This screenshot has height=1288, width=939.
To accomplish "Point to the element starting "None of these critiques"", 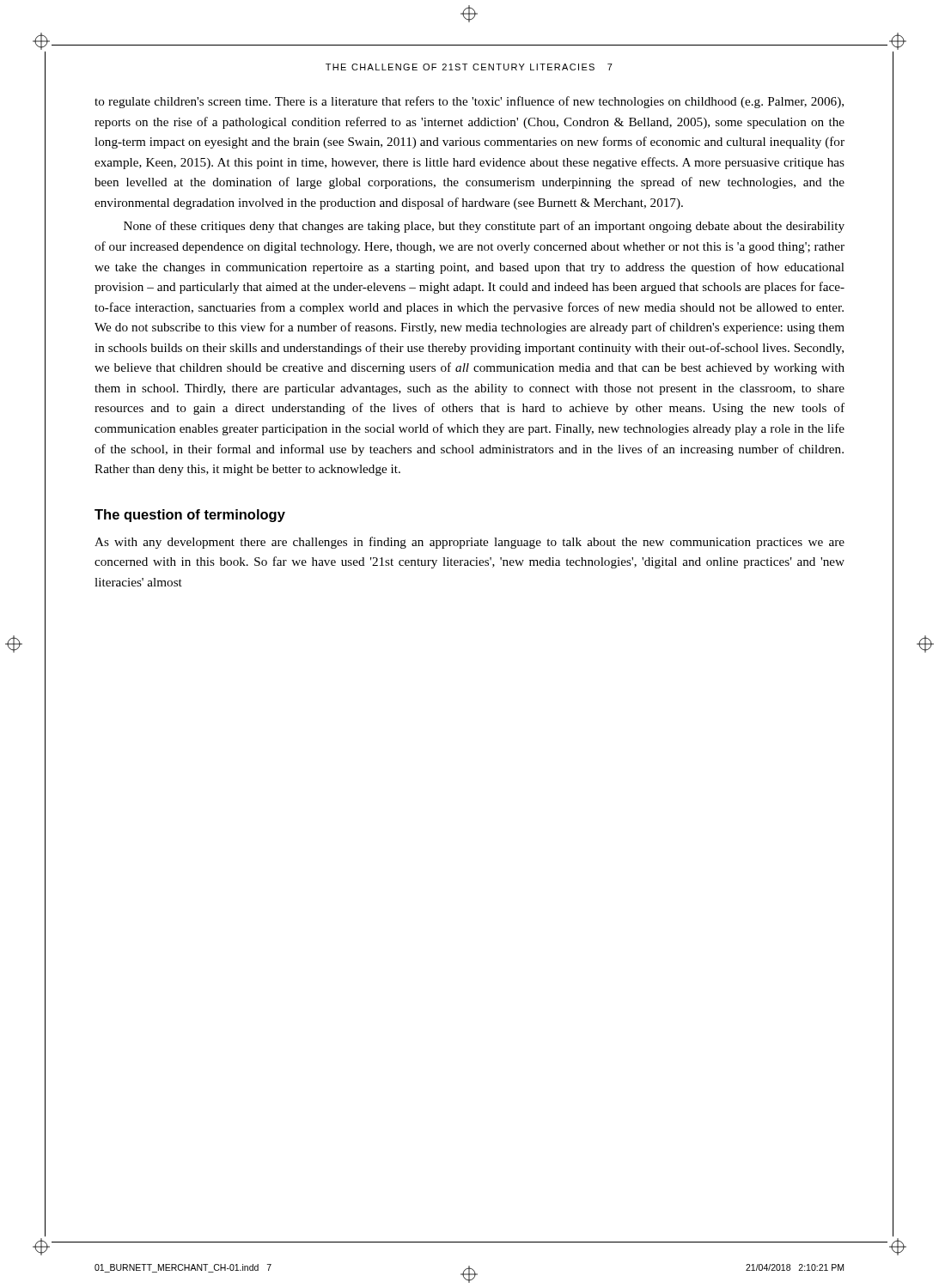I will pyautogui.click(x=470, y=347).
